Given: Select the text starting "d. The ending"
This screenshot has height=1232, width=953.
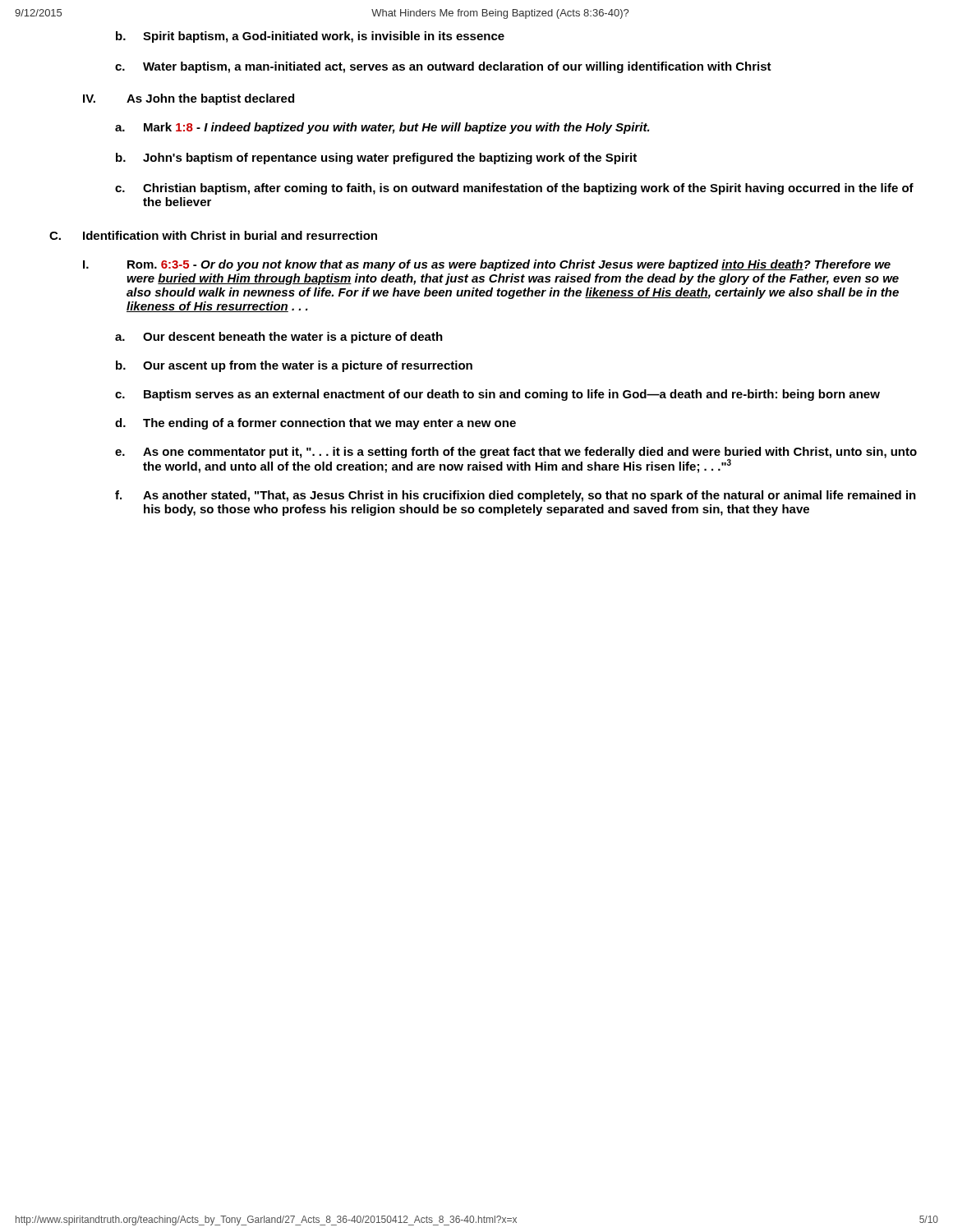Looking at the screenshot, I should [518, 423].
